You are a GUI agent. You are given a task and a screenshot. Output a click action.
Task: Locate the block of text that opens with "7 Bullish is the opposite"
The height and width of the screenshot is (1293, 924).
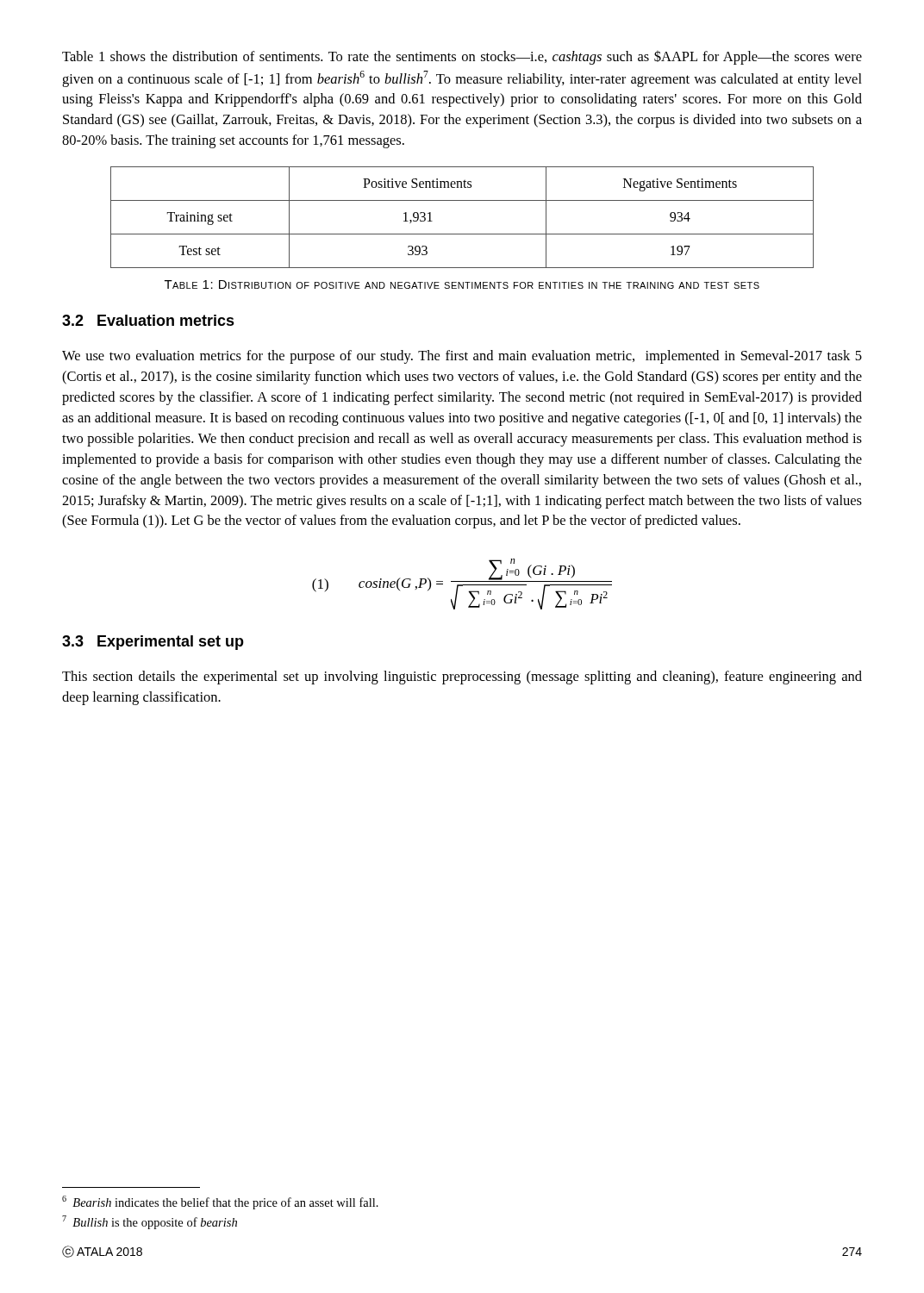click(x=150, y=1221)
